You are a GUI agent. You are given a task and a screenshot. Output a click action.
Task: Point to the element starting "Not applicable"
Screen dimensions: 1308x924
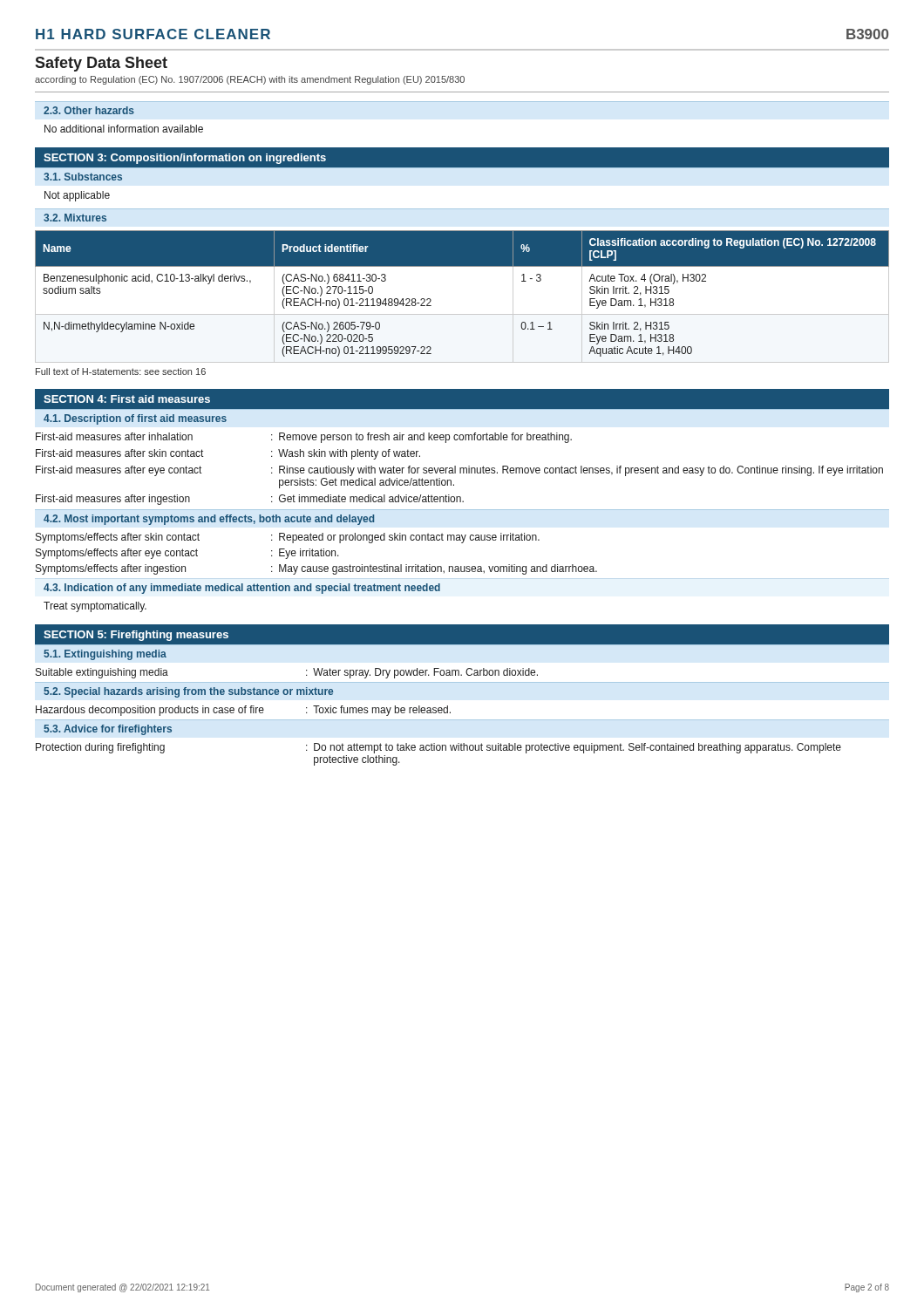click(77, 195)
